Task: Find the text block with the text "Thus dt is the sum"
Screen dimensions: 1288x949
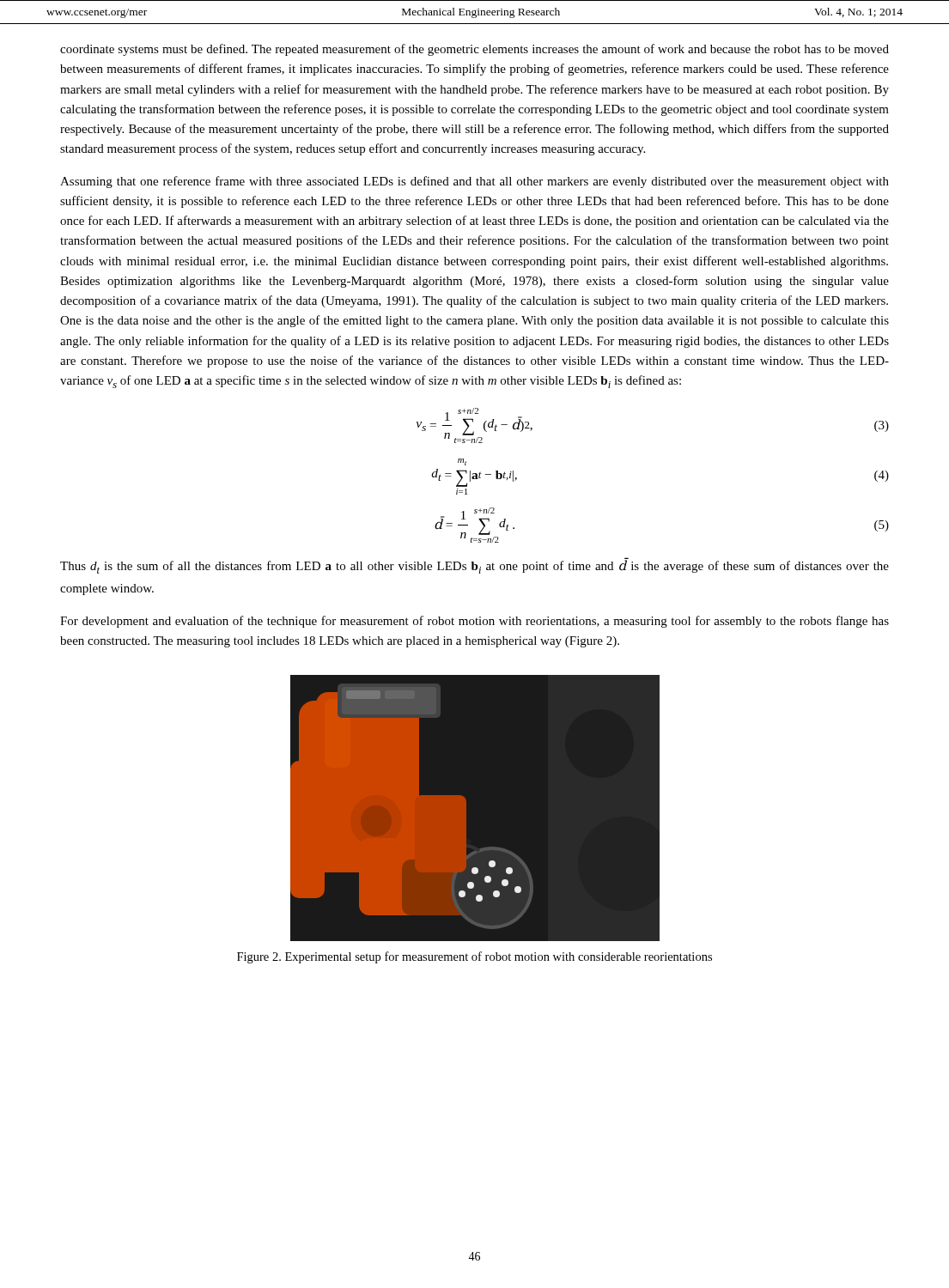Action: pyautogui.click(x=474, y=577)
